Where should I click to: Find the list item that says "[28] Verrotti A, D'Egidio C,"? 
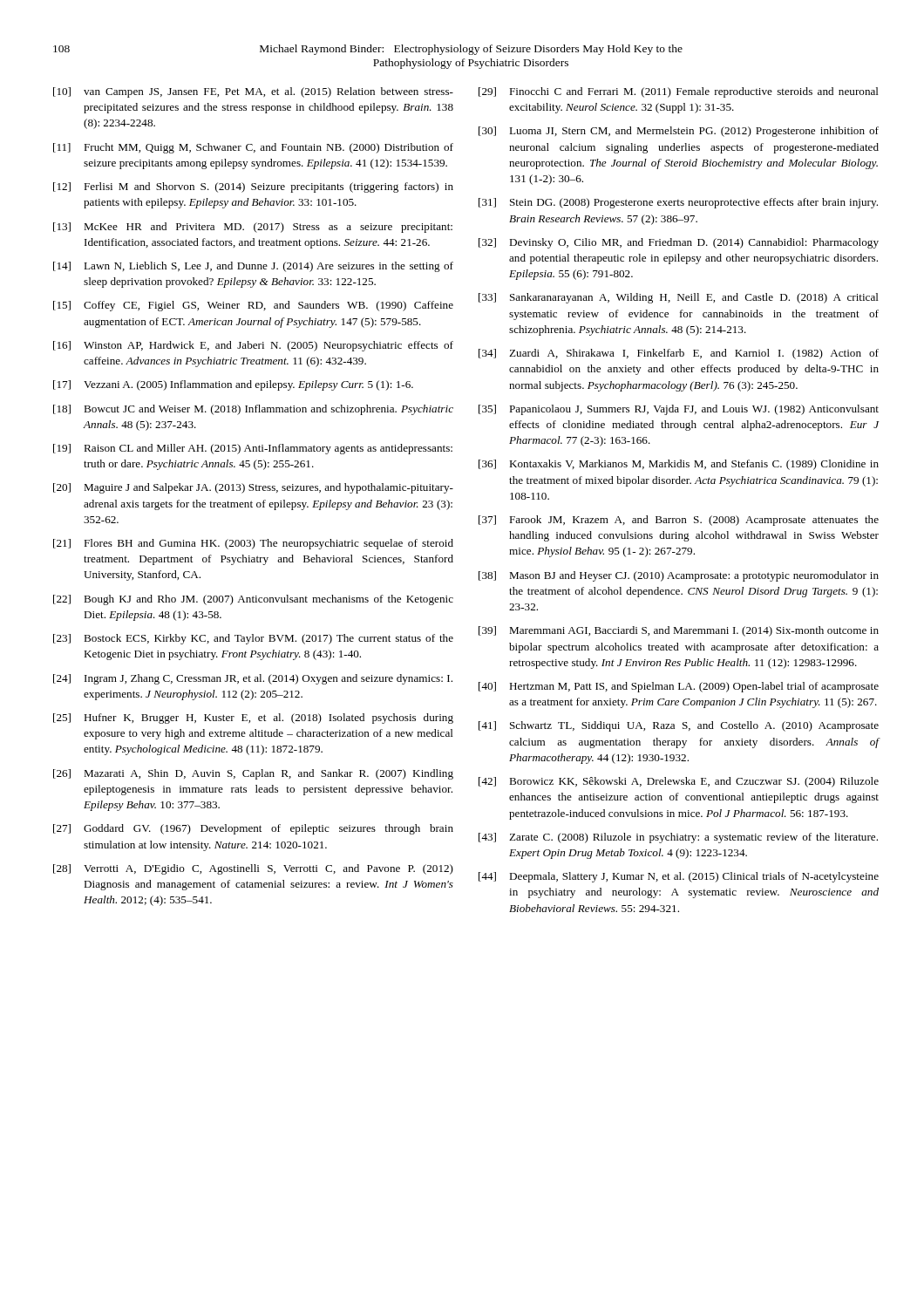pyautogui.click(x=253, y=884)
